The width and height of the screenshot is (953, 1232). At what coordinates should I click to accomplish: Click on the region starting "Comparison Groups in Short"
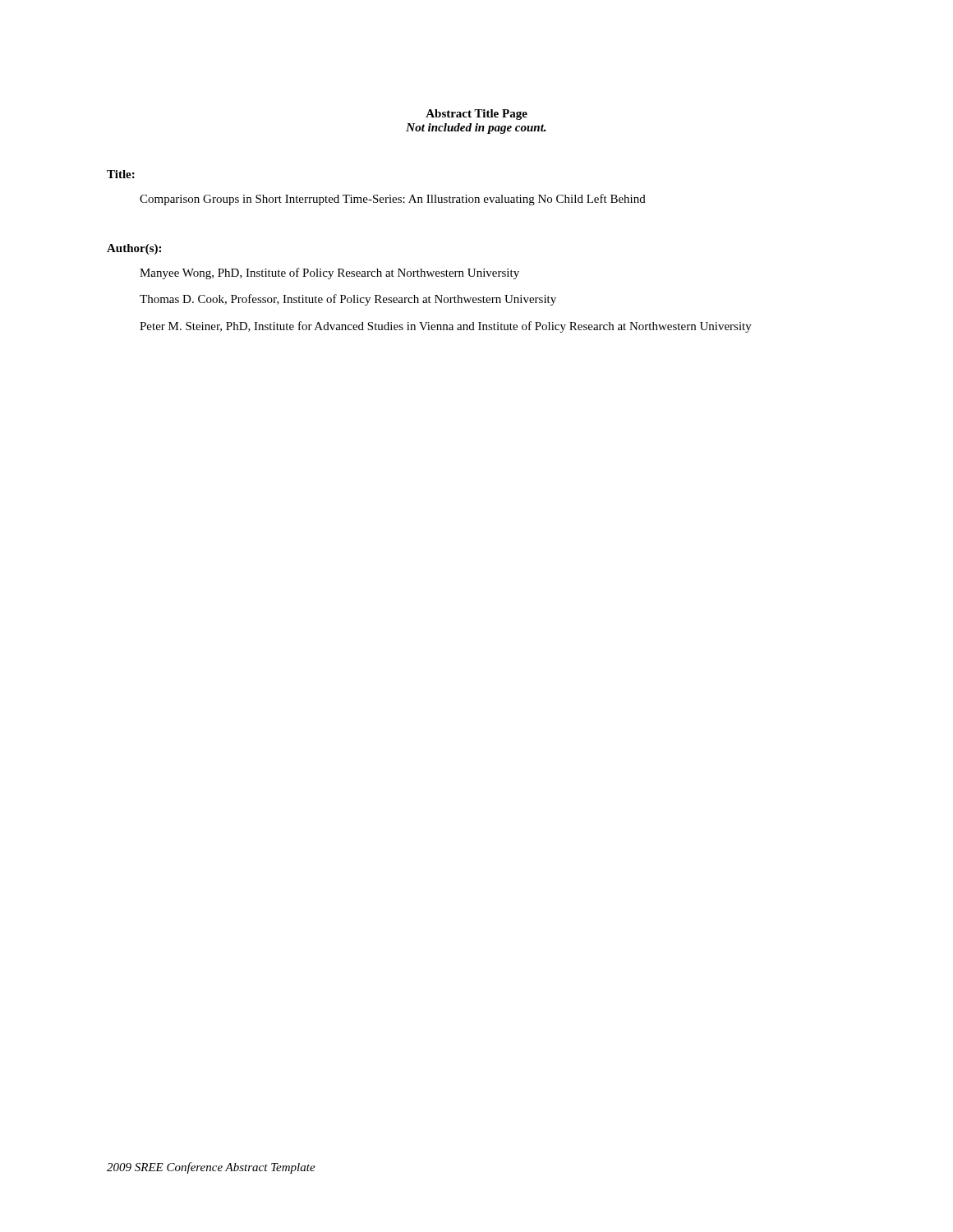(x=393, y=199)
